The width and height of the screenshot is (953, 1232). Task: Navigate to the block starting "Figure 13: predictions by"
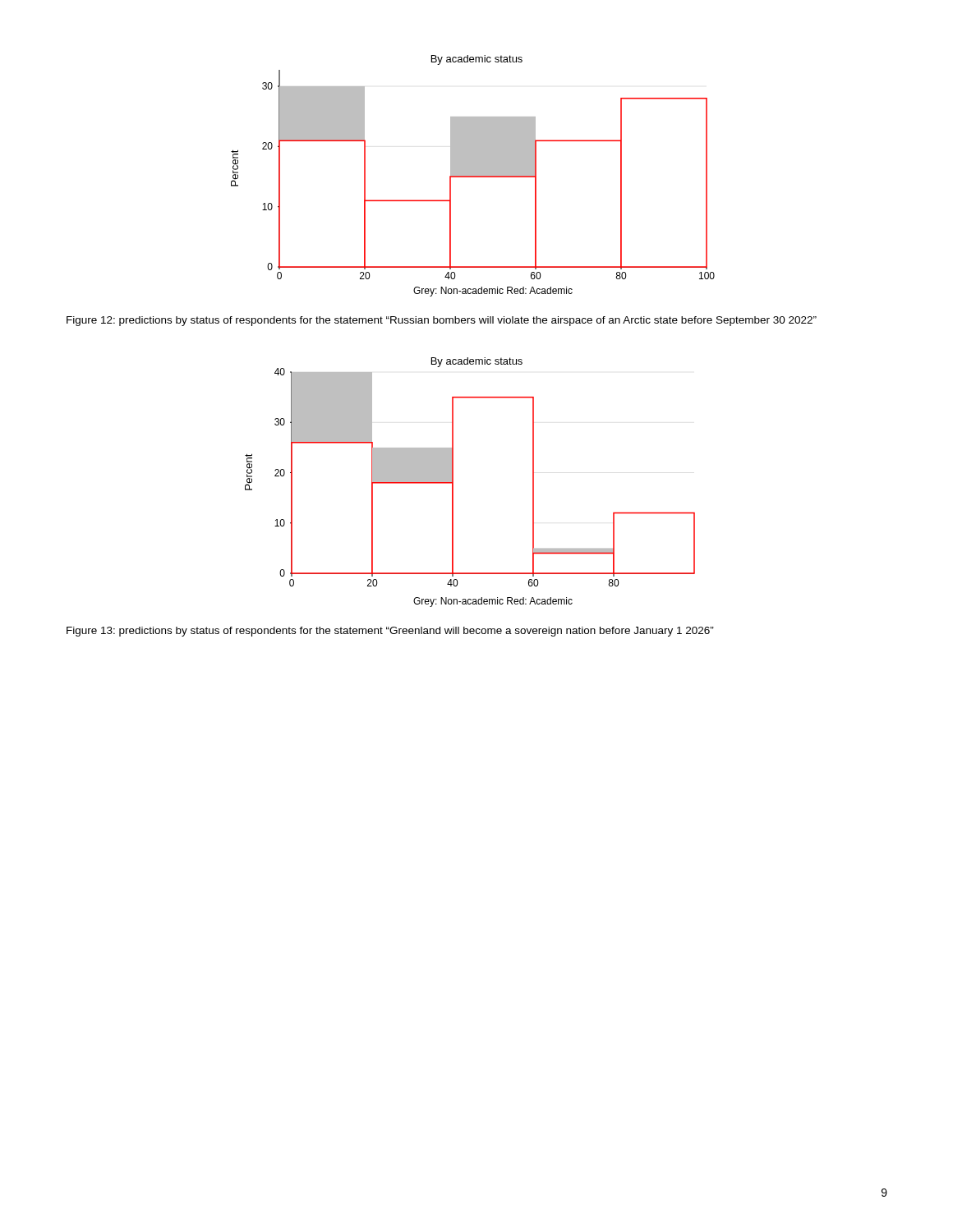click(x=390, y=631)
